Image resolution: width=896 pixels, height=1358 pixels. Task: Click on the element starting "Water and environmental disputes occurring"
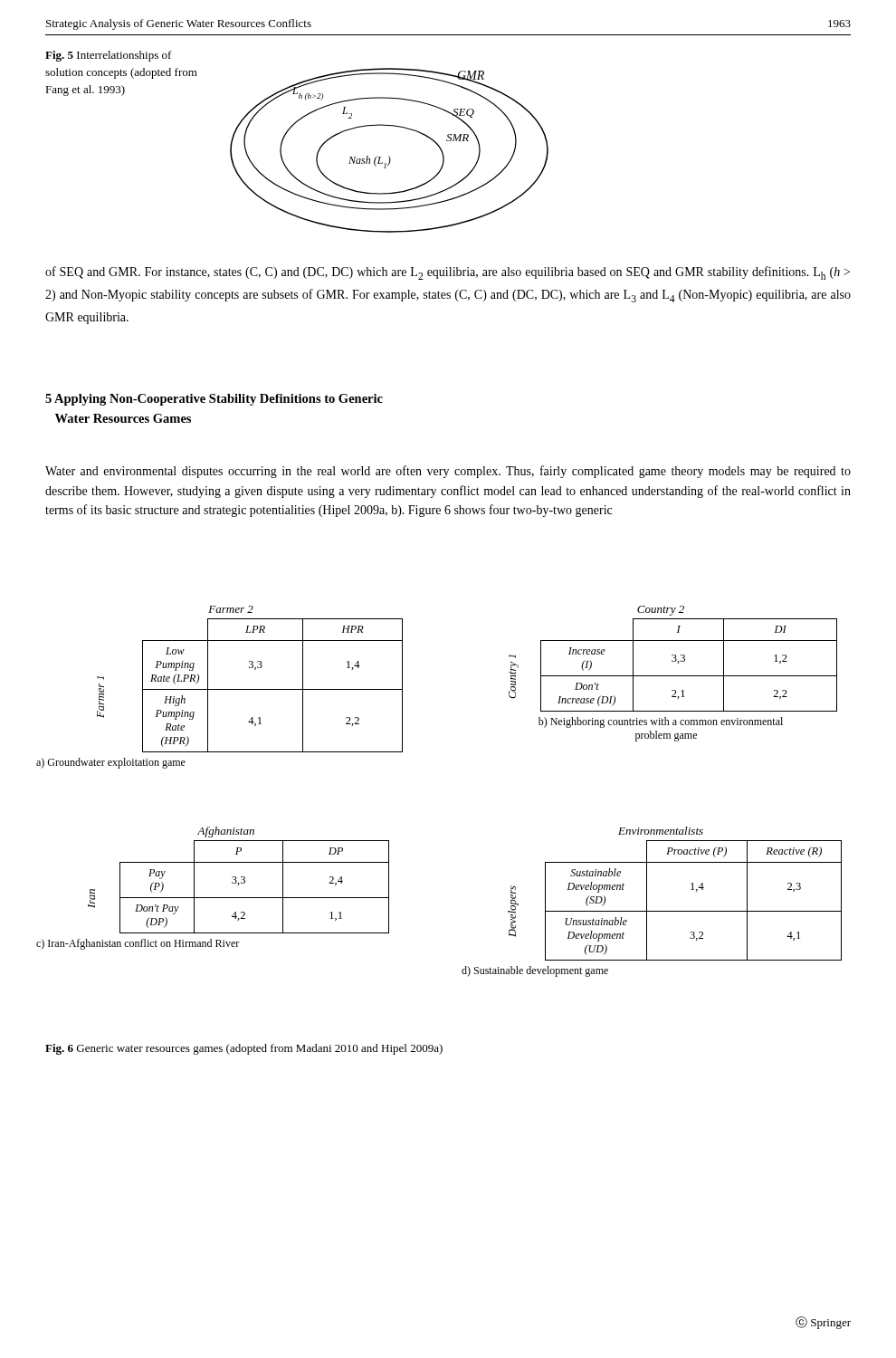pyautogui.click(x=448, y=491)
